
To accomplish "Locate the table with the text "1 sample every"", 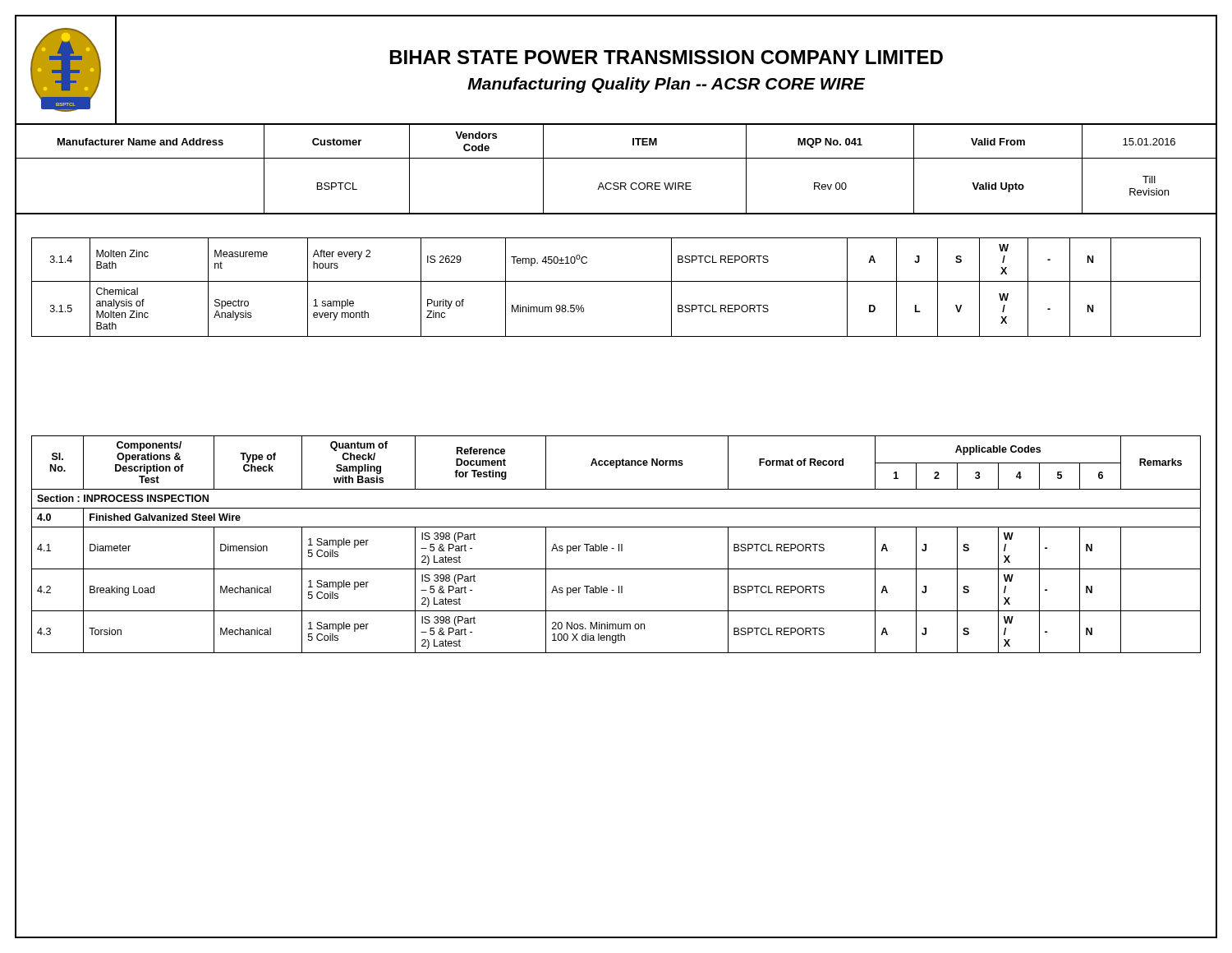I will click(x=616, y=287).
